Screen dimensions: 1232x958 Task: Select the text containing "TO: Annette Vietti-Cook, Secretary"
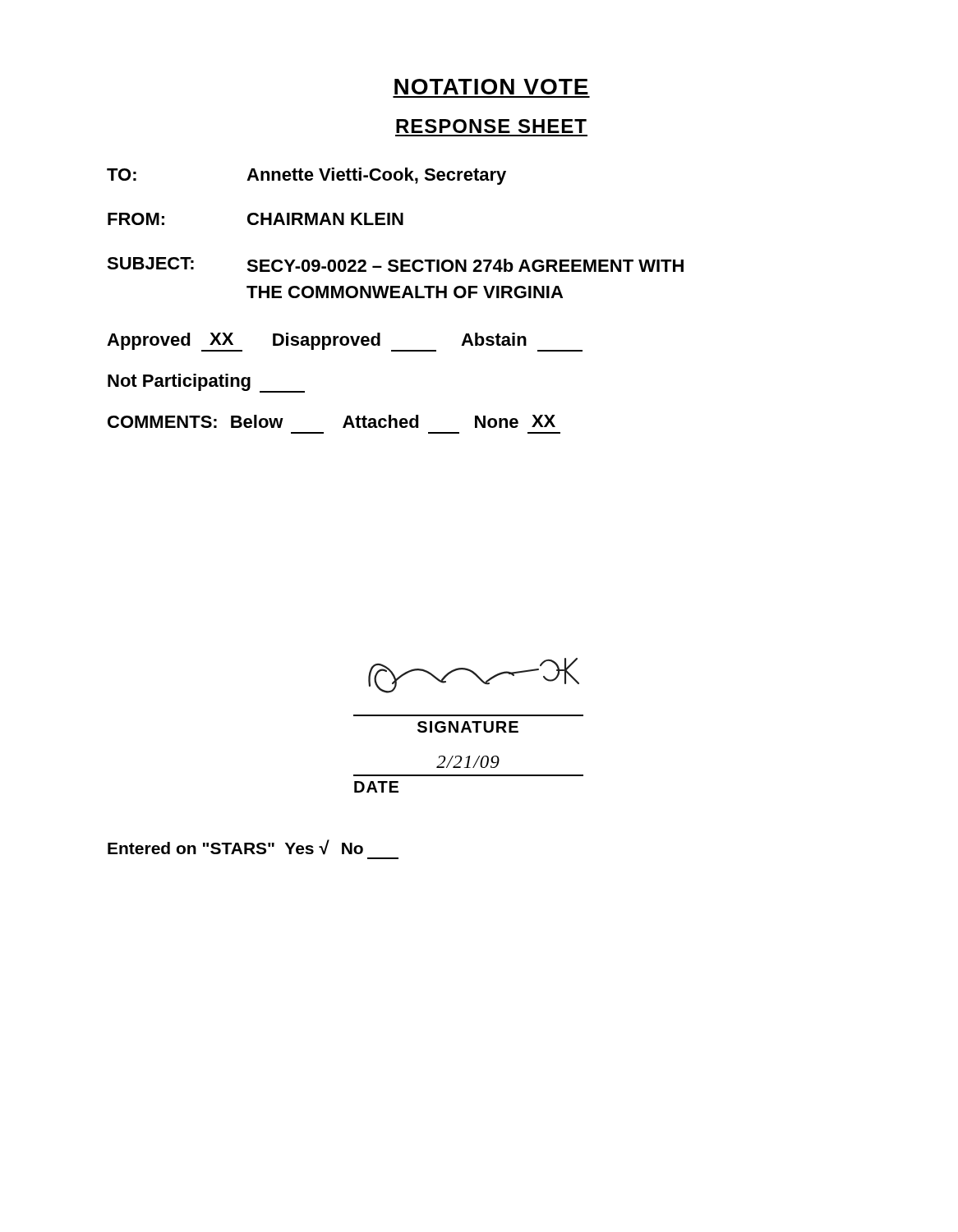pyautogui.click(x=307, y=175)
